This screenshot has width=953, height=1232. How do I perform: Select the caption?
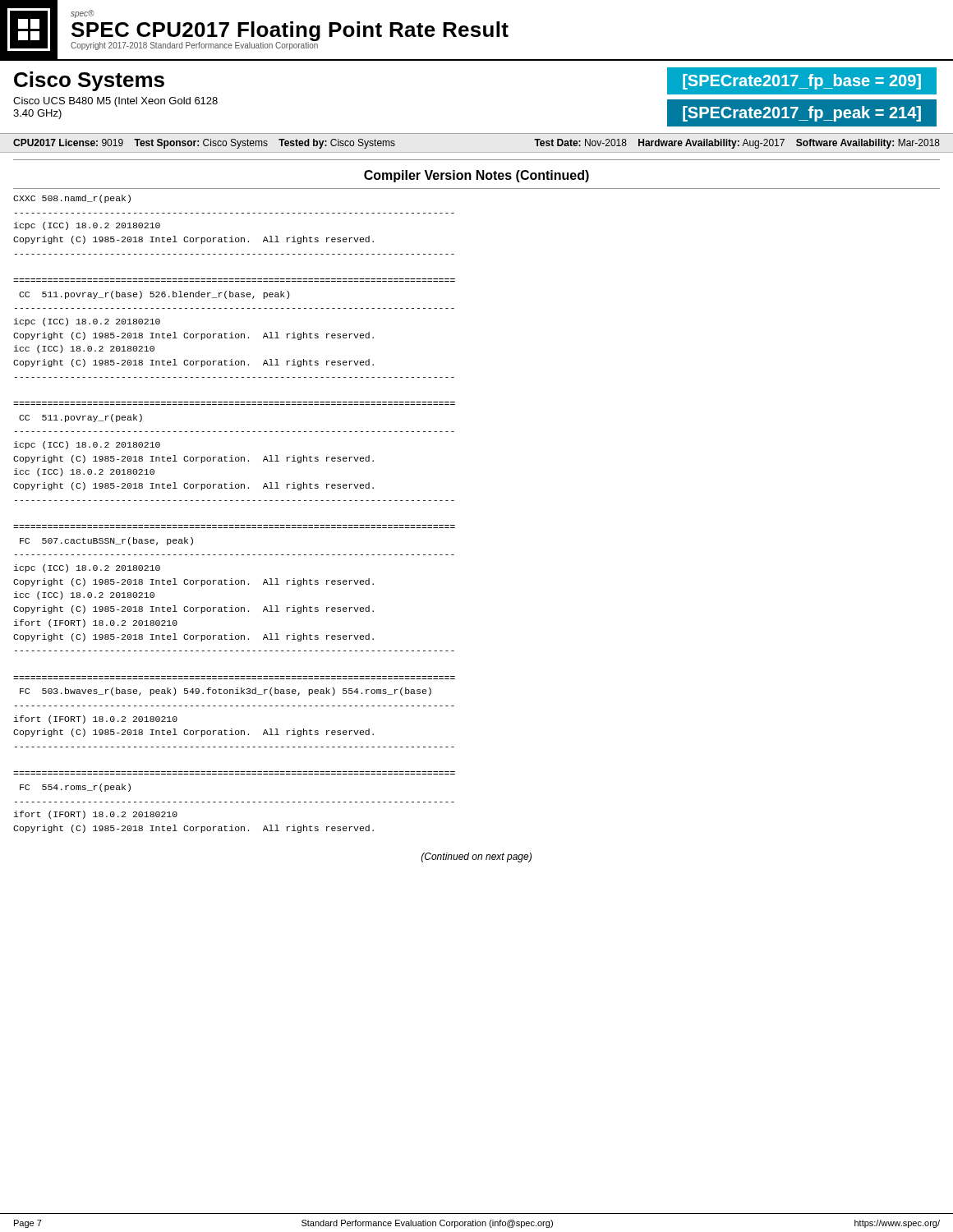[476, 856]
